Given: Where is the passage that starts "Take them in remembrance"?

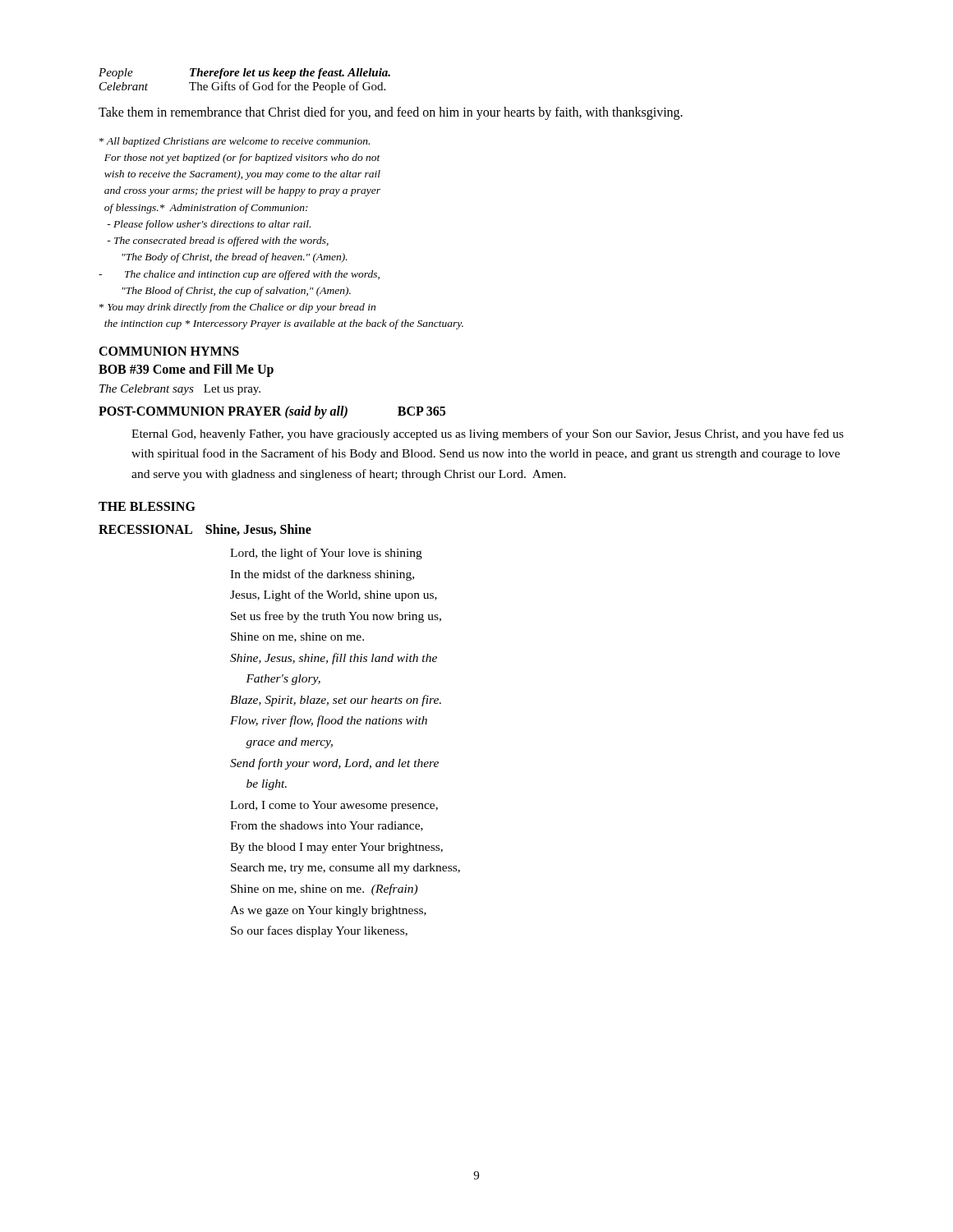Looking at the screenshot, I should tap(391, 112).
